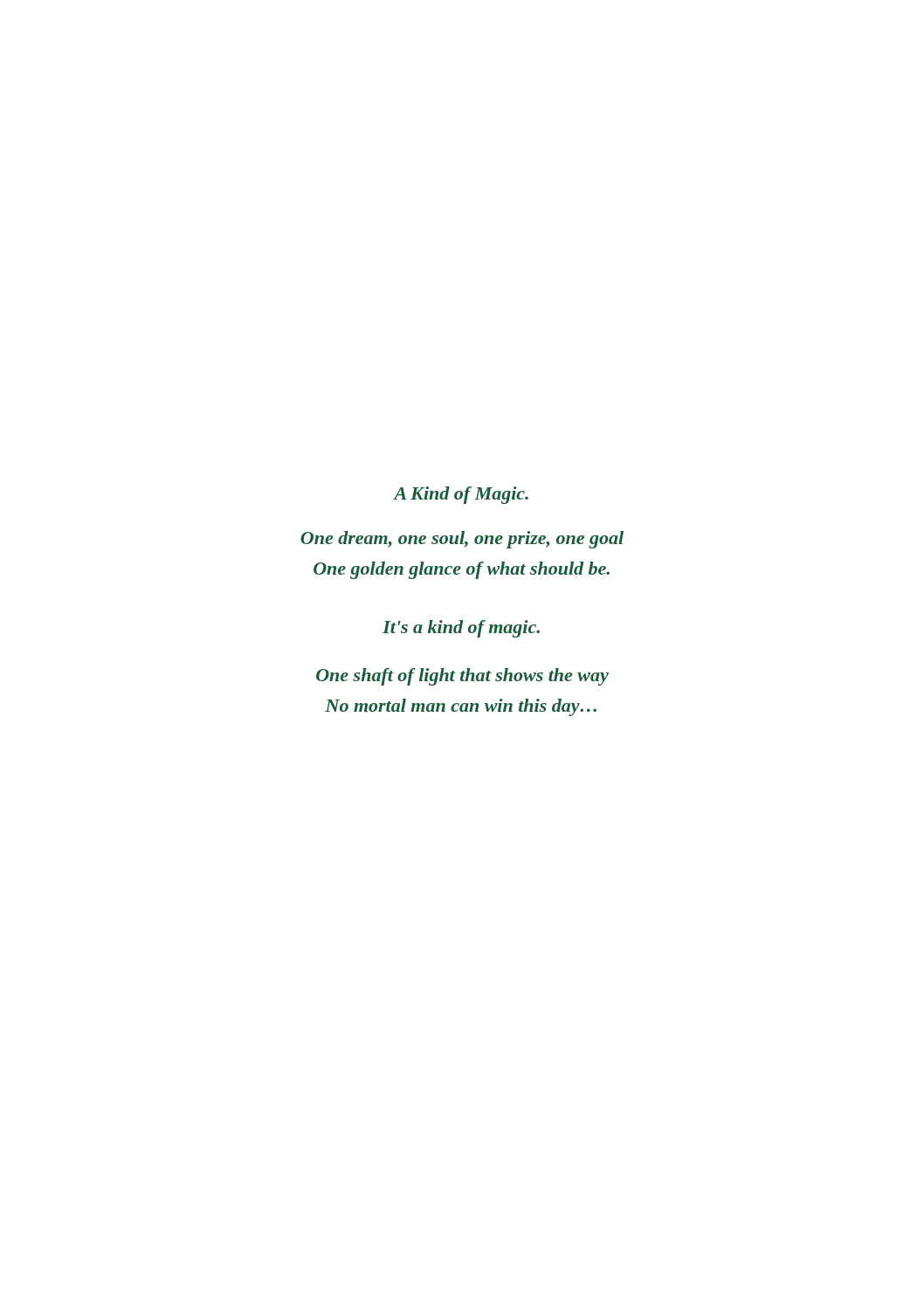The height and width of the screenshot is (1310, 924).
Task: Click on the title containing "A Kind of Magic."
Action: tap(462, 493)
